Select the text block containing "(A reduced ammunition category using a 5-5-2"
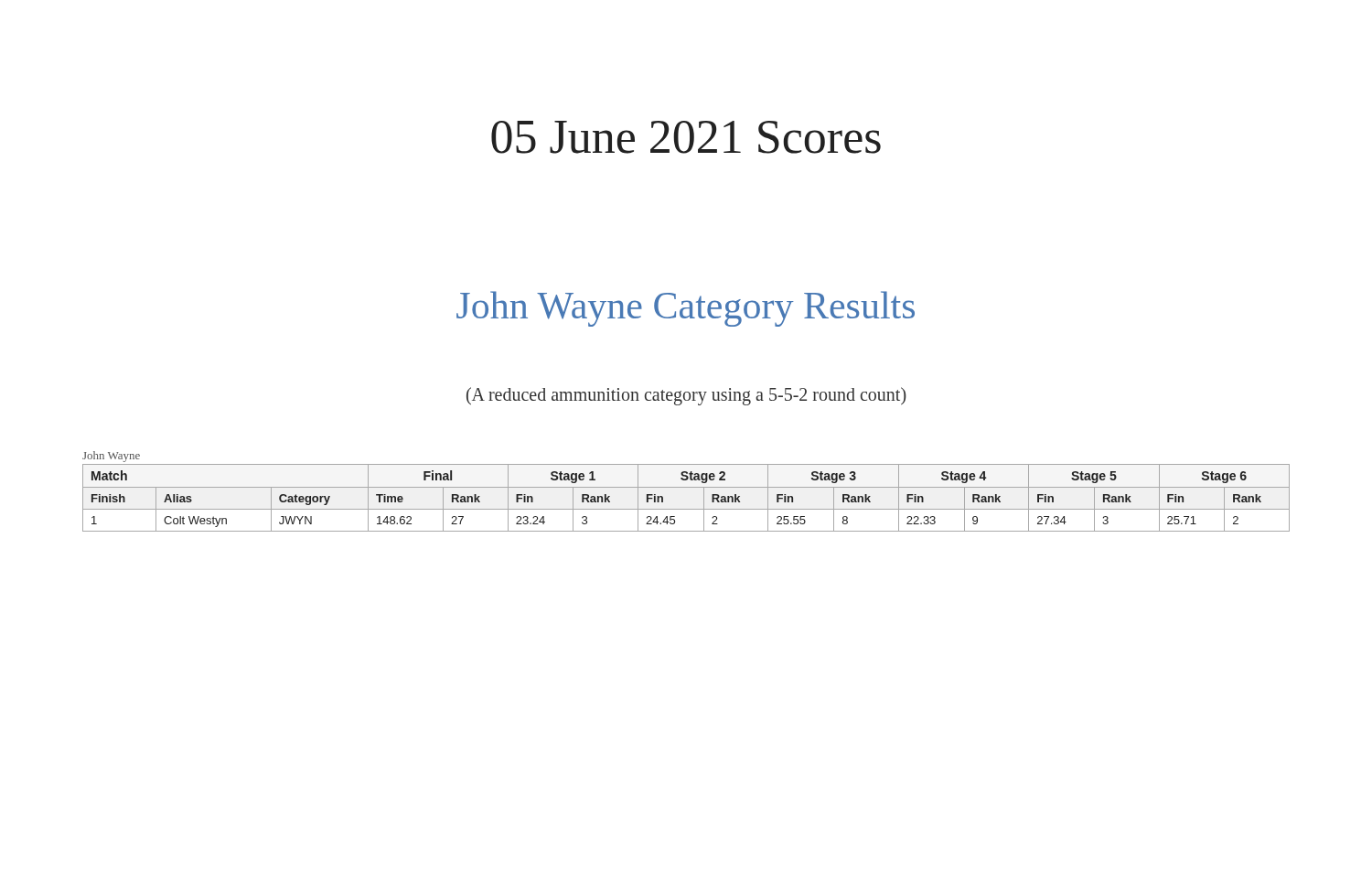The height and width of the screenshot is (872, 1372). pyautogui.click(x=686, y=394)
